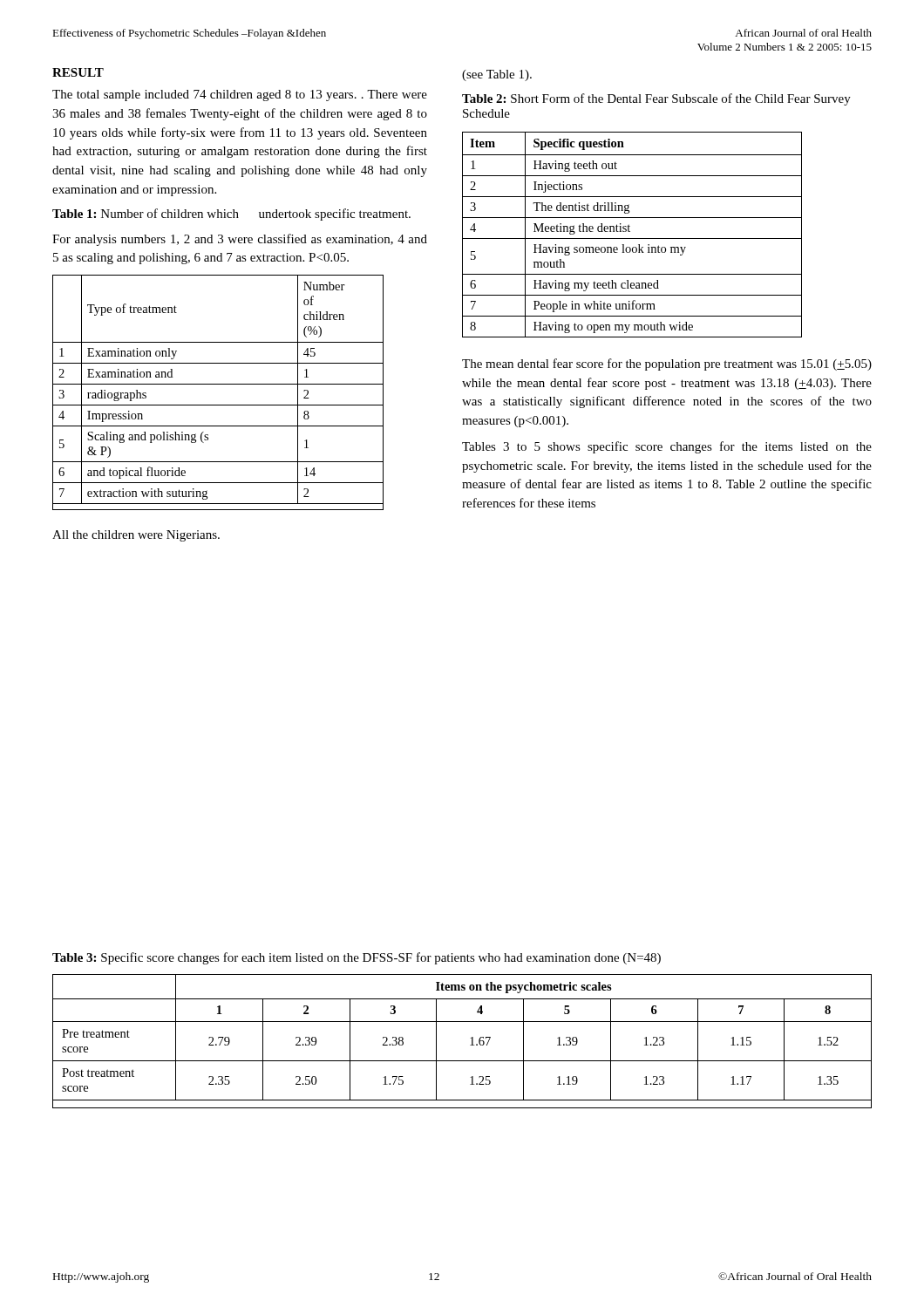The height and width of the screenshot is (1308, 924).
Task: Find the block on this page that starts "For analysis numbers 1,"
Action: pyautogui.click(x=240, y=248)
